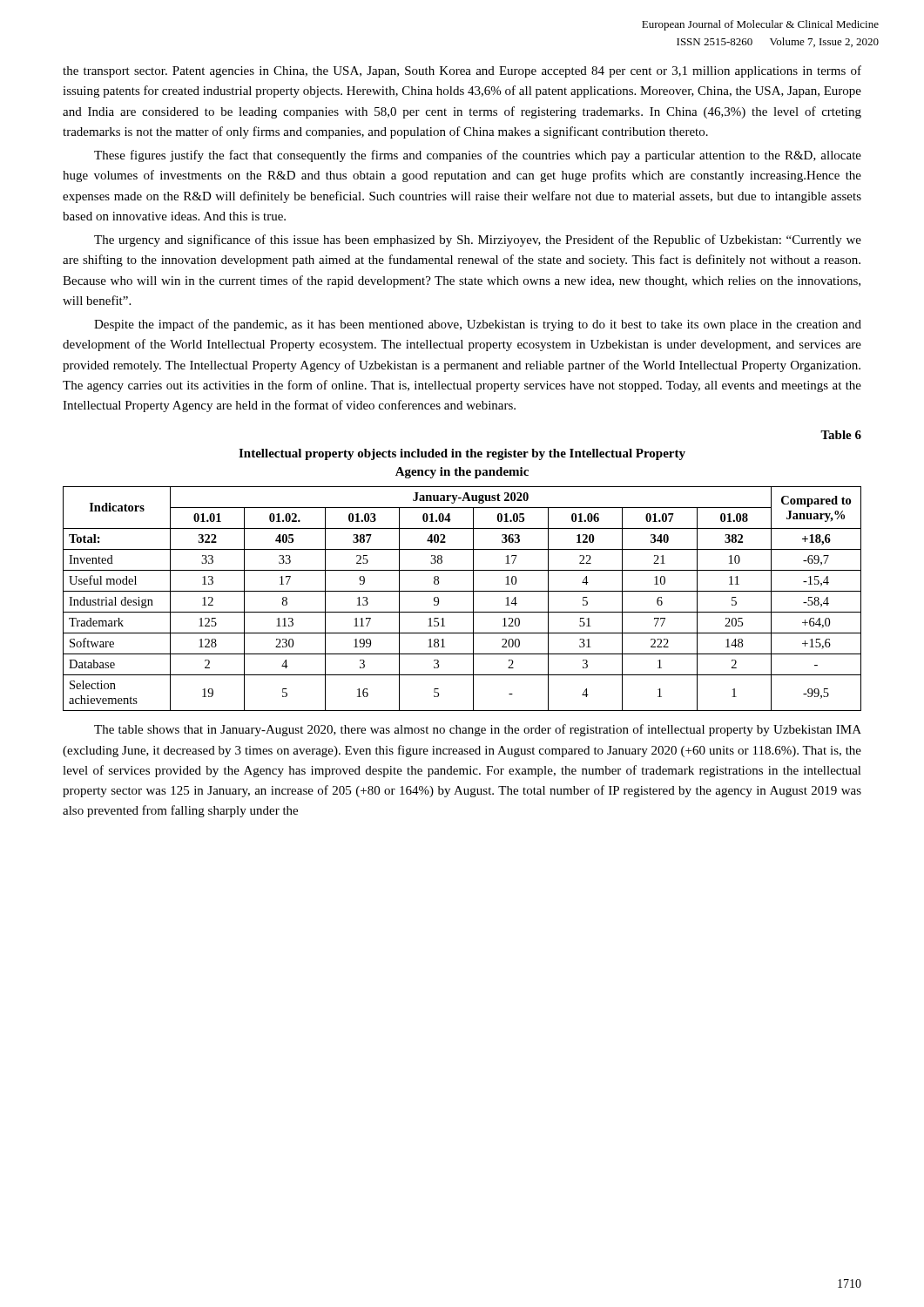Select the text block with the text "These figures justify the fact that"
The image size is (924, 1307).
point(462,186)
